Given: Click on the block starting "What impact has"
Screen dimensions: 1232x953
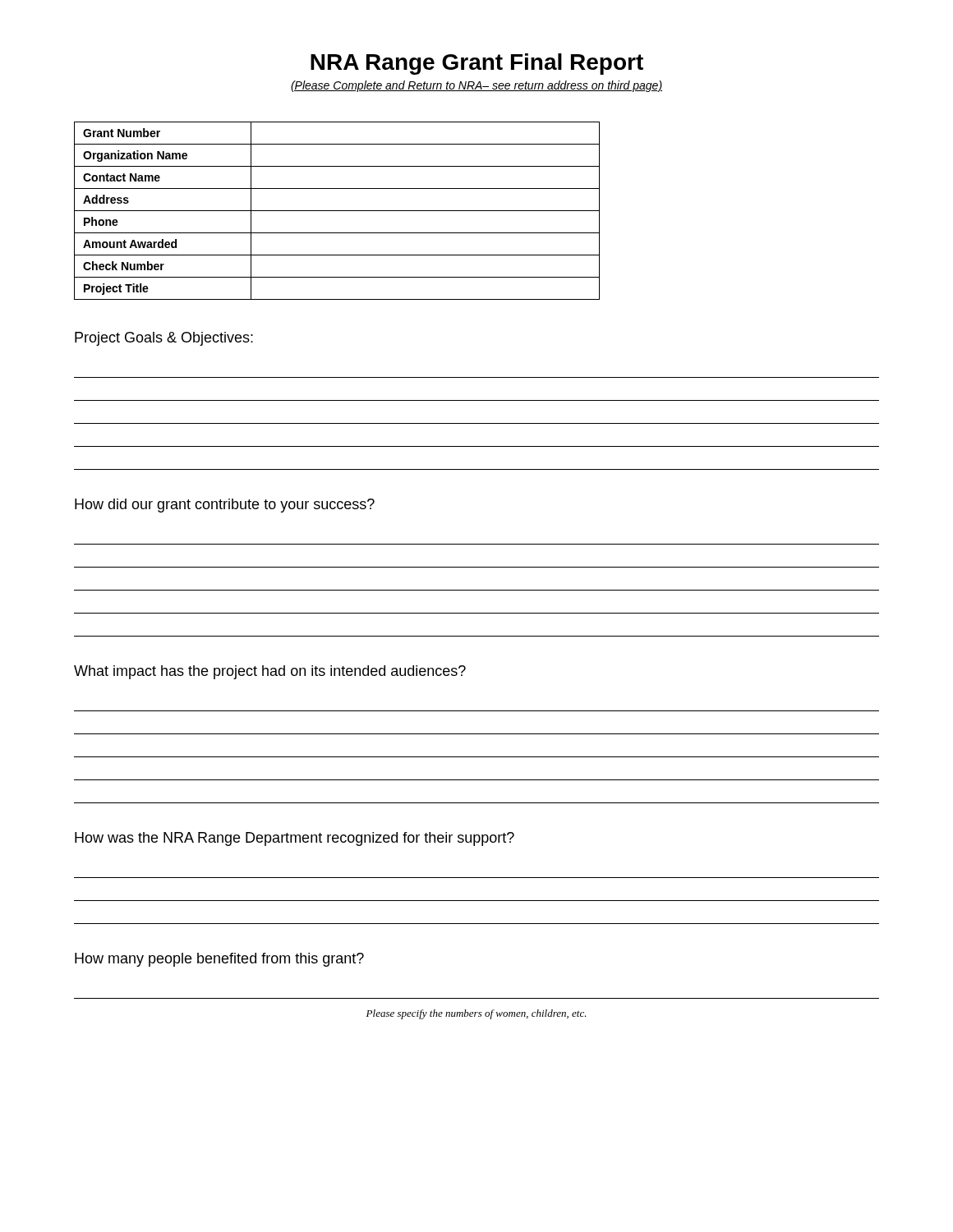Looking at the screenshot, I should point(476,733).
